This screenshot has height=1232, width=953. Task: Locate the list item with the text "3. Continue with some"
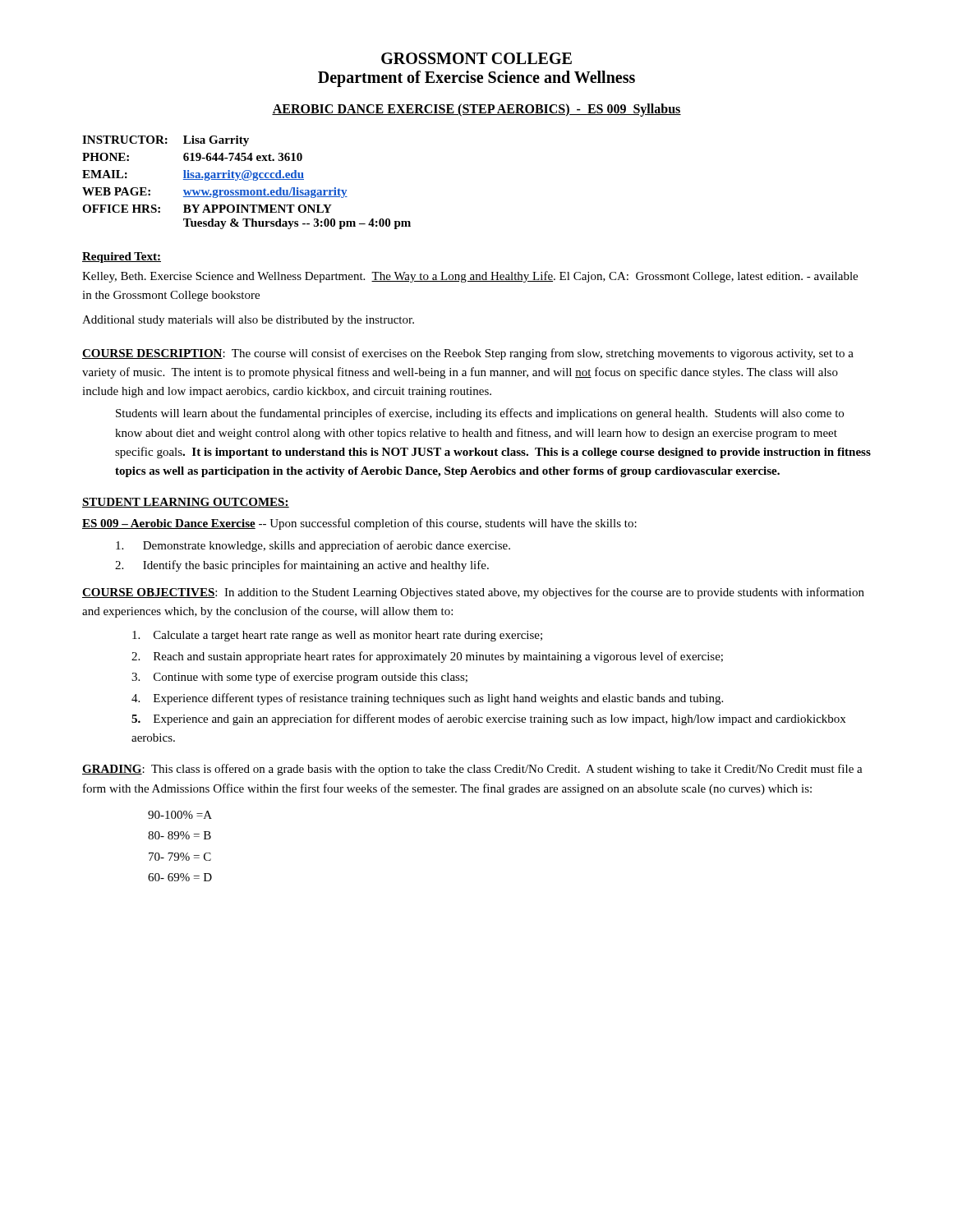[x=300, y=677]
